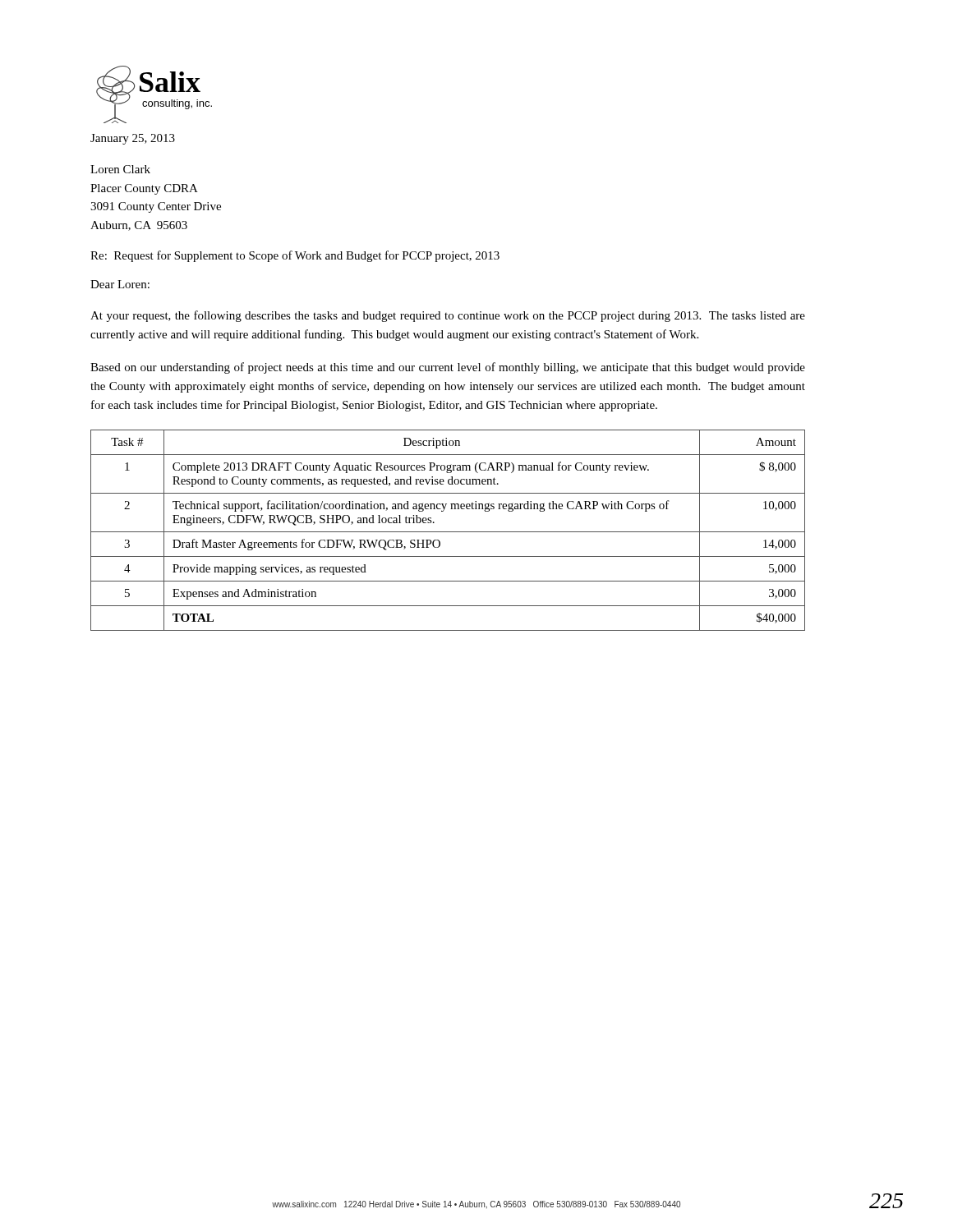The image size is (953, 1232).
Task: Click on the table containing "$ 8,000"
Action: [448, 530]
